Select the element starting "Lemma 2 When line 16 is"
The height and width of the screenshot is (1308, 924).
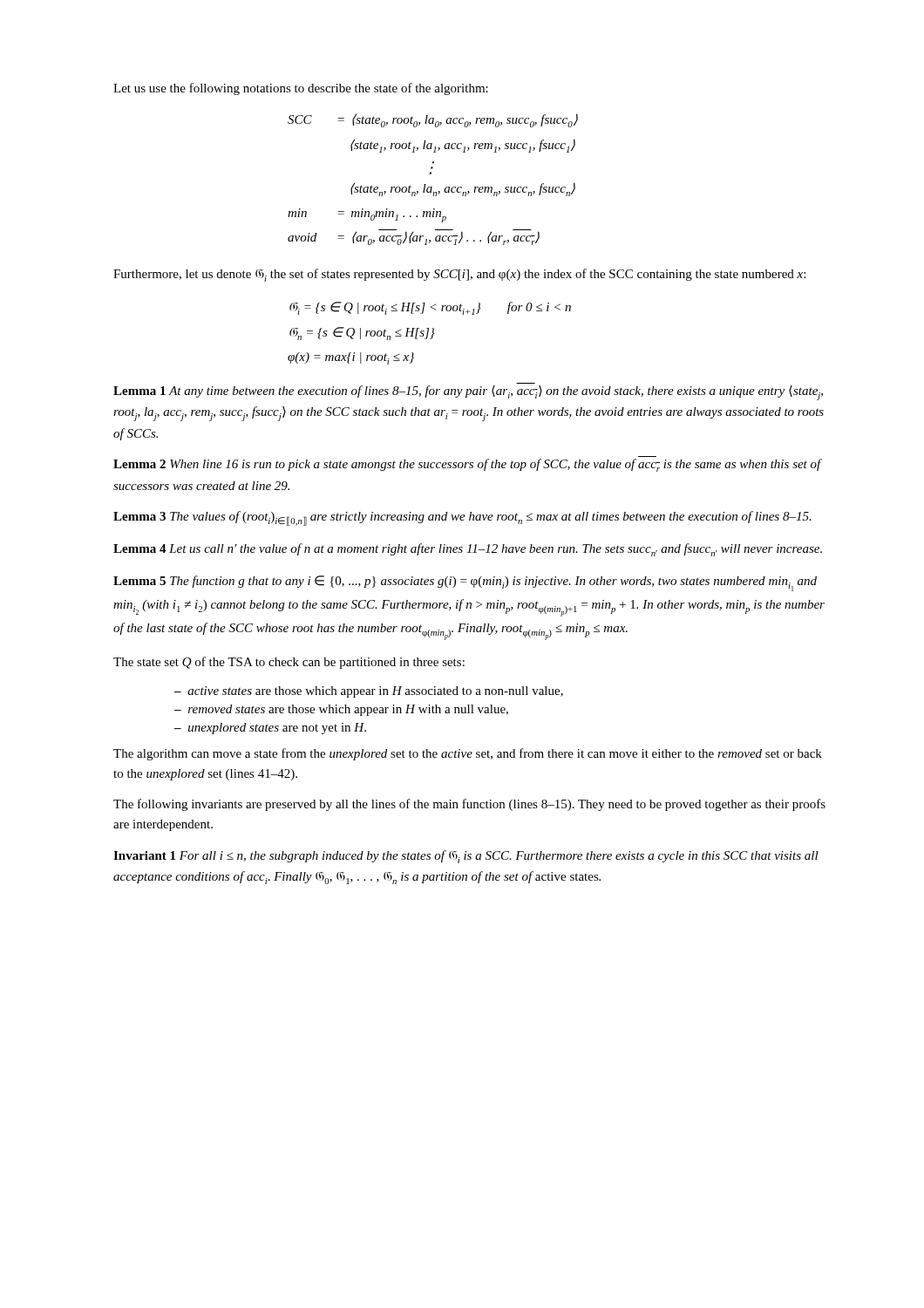(467, 475)
